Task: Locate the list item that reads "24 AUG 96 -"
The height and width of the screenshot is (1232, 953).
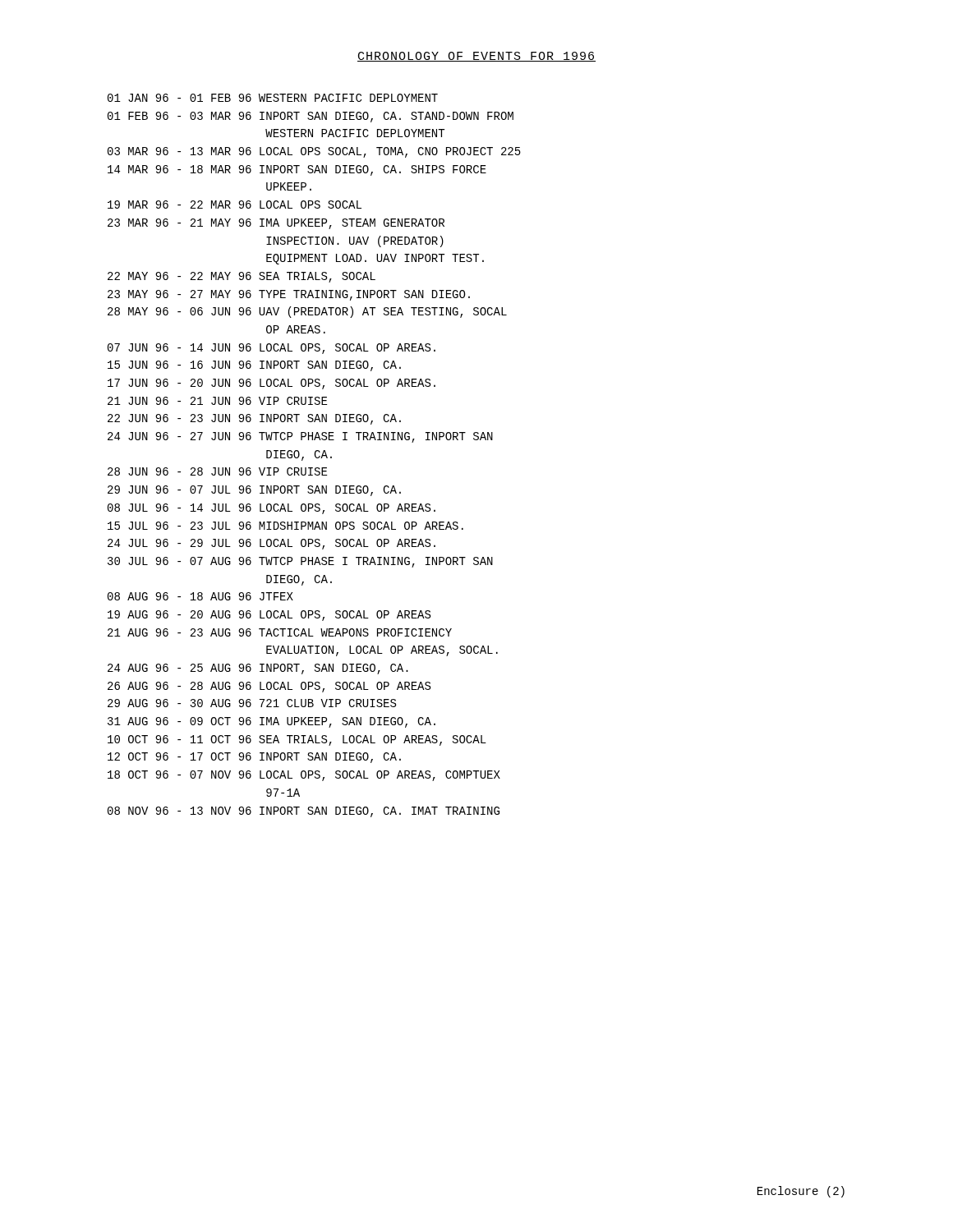Action: pyautogui.click(x=259, y=669)
